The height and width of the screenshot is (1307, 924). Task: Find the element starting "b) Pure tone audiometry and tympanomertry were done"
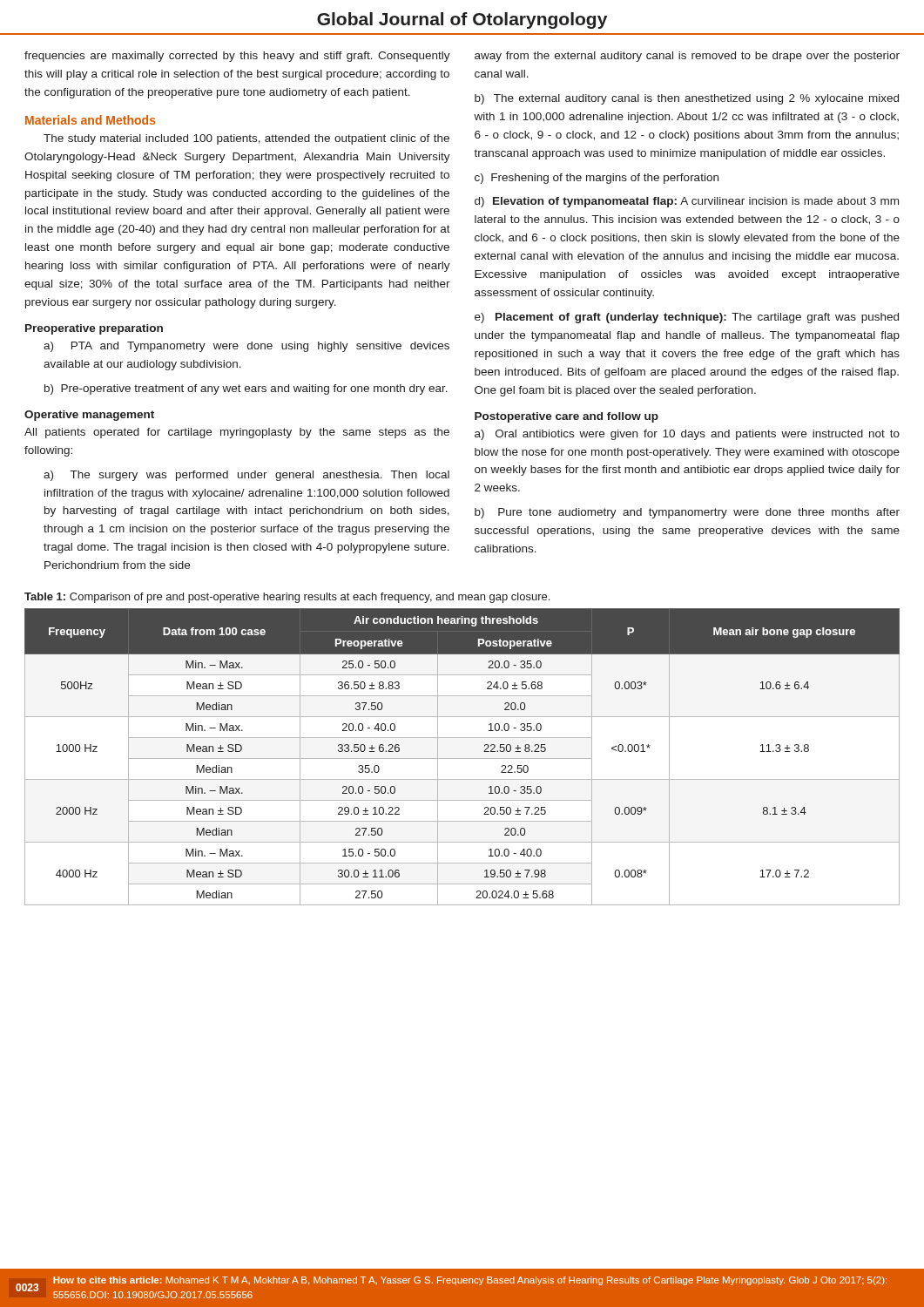point(687,531)
